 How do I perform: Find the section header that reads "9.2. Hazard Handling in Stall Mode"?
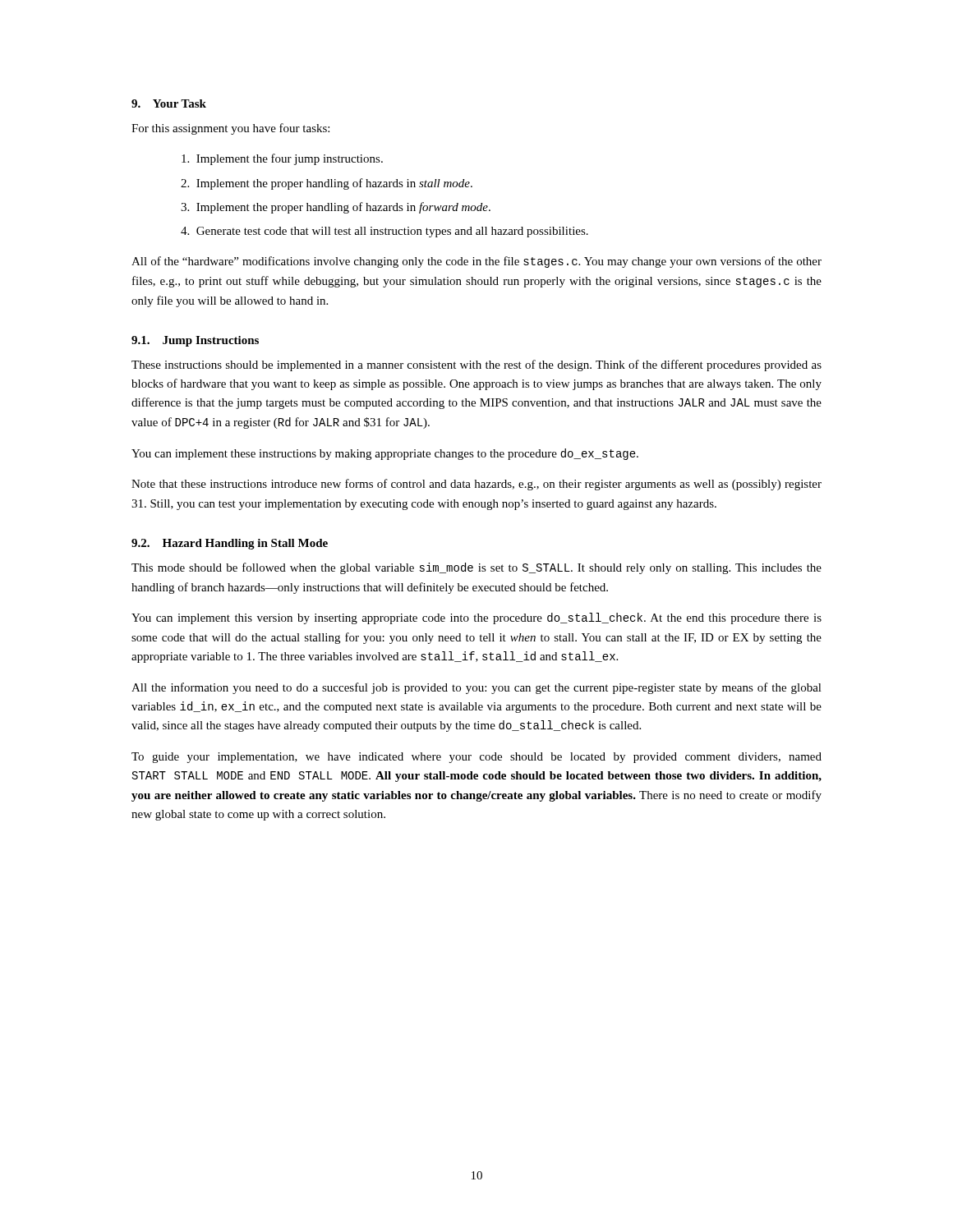[230, 543]
